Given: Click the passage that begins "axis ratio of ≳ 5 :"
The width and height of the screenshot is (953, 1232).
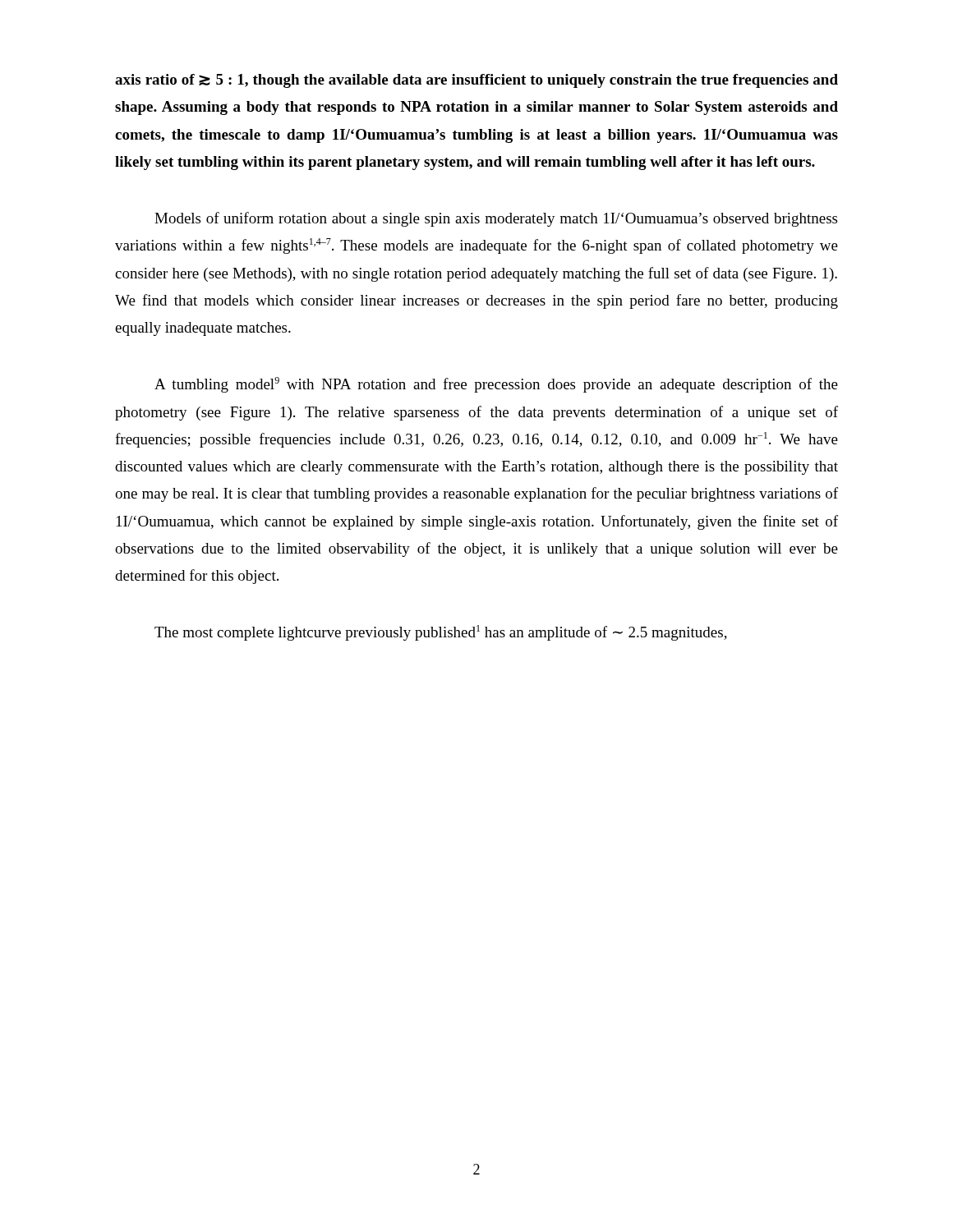Looking at the screenshot, I should click(476, 120).
